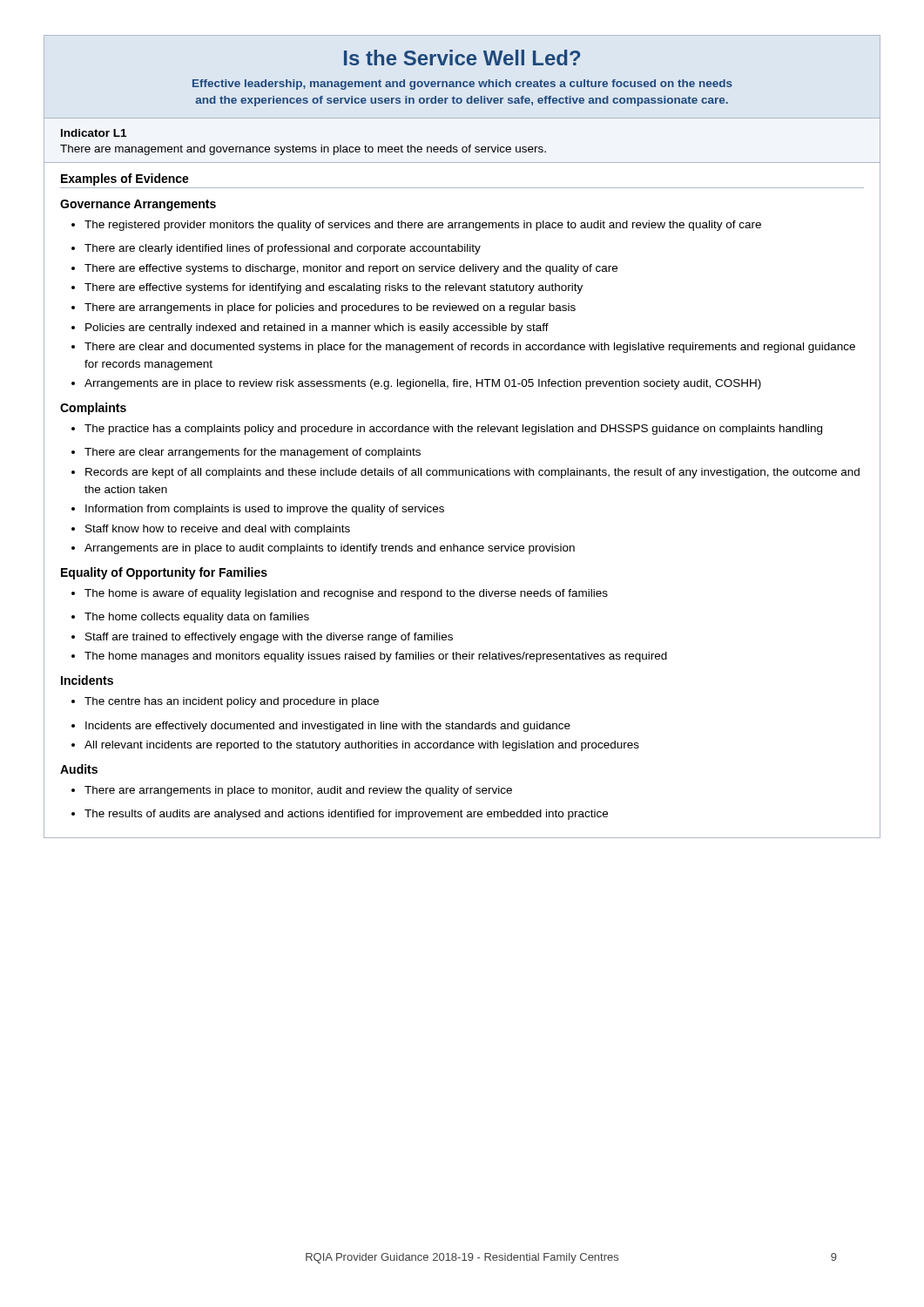Select the list item with the text "The results of audits are analysed and actions"
Viewport: 924px width, 1307px height.
[462, 814]
